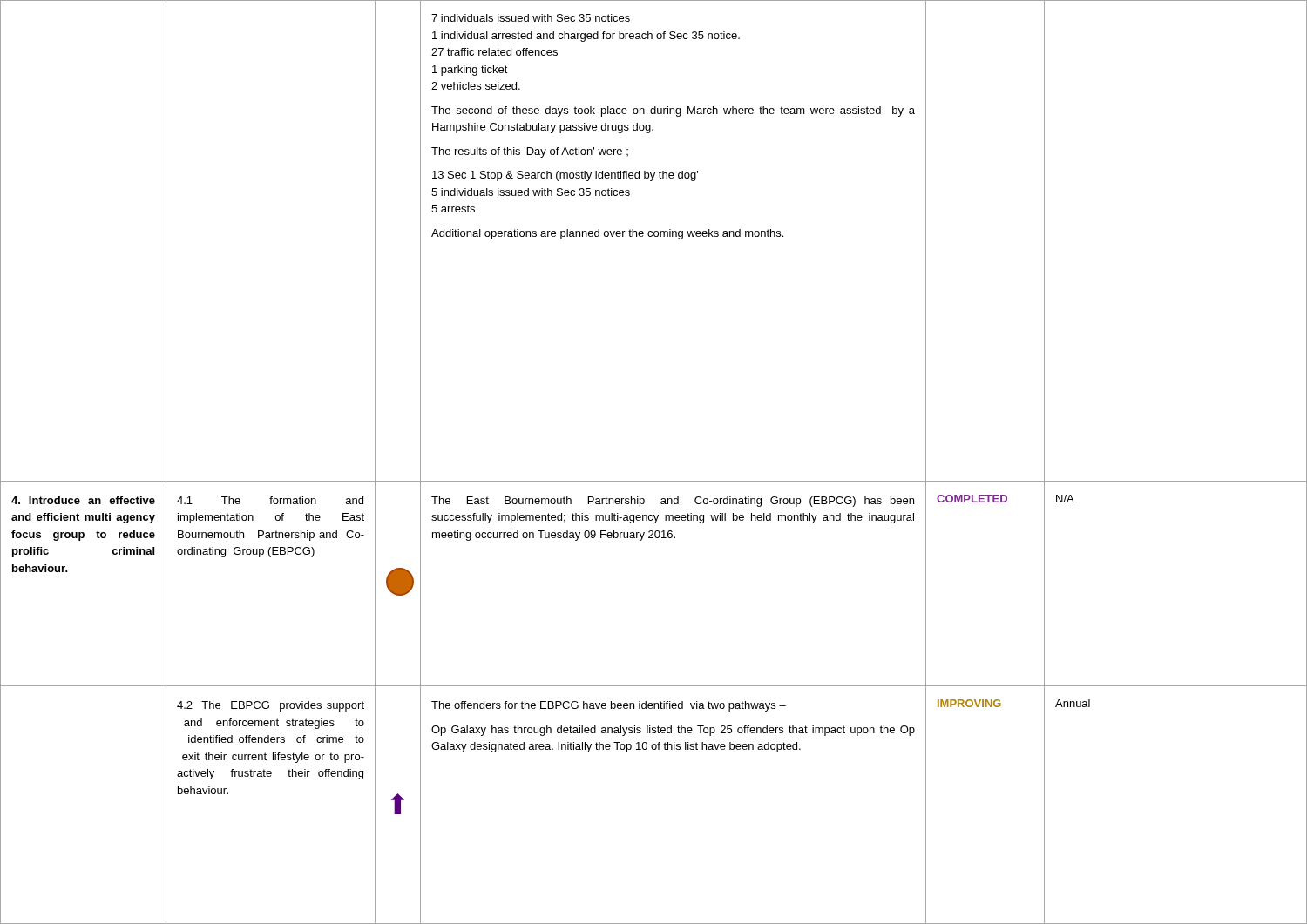Click the passage that begins "The offenders for the"
Screen dimensions: 924x1307
pyautogui.click(x=673, y=726)
